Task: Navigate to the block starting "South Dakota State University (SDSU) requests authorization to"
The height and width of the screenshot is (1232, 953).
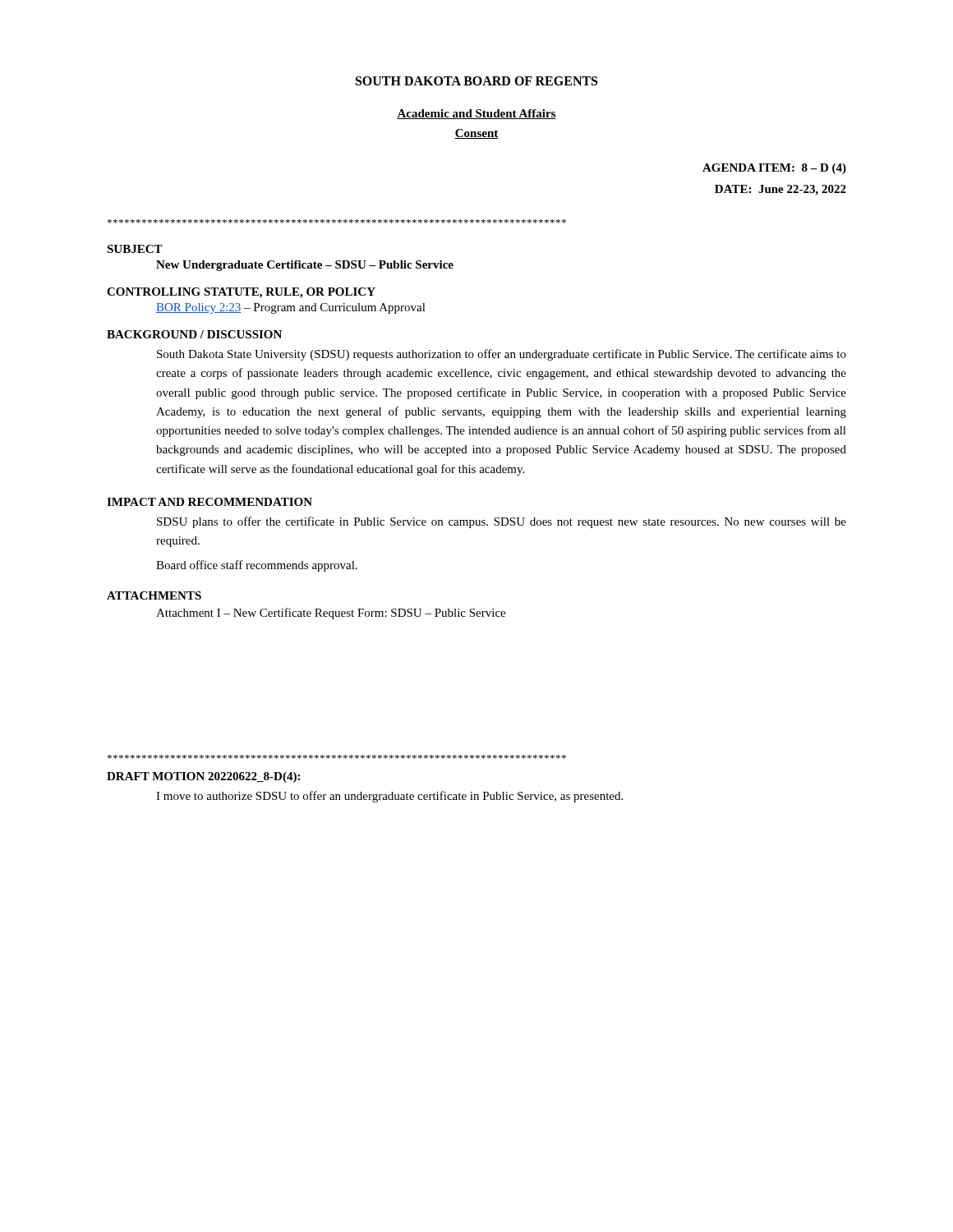Action: click(501, 411)
